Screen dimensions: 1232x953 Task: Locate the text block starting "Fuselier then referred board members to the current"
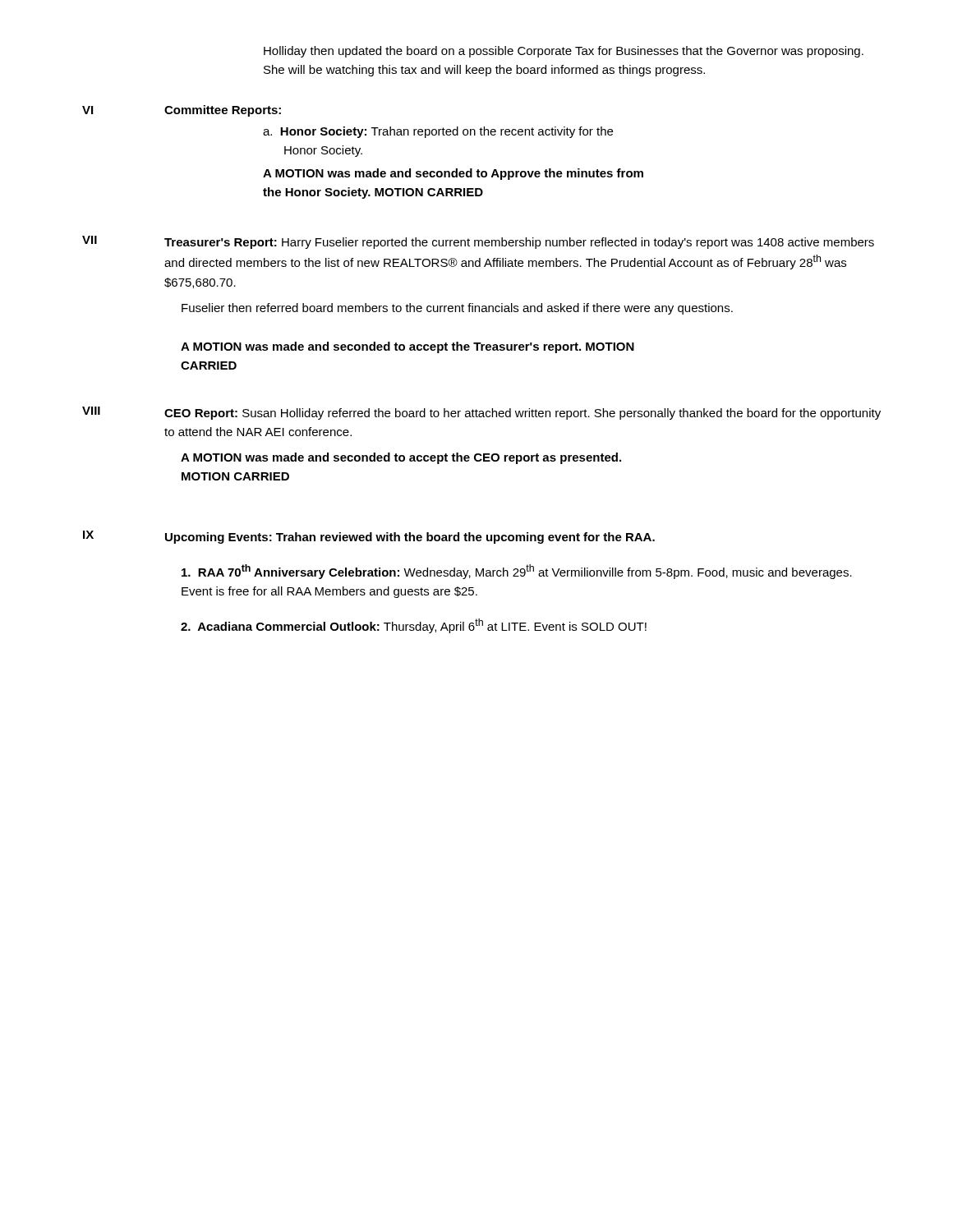[457, 307]
